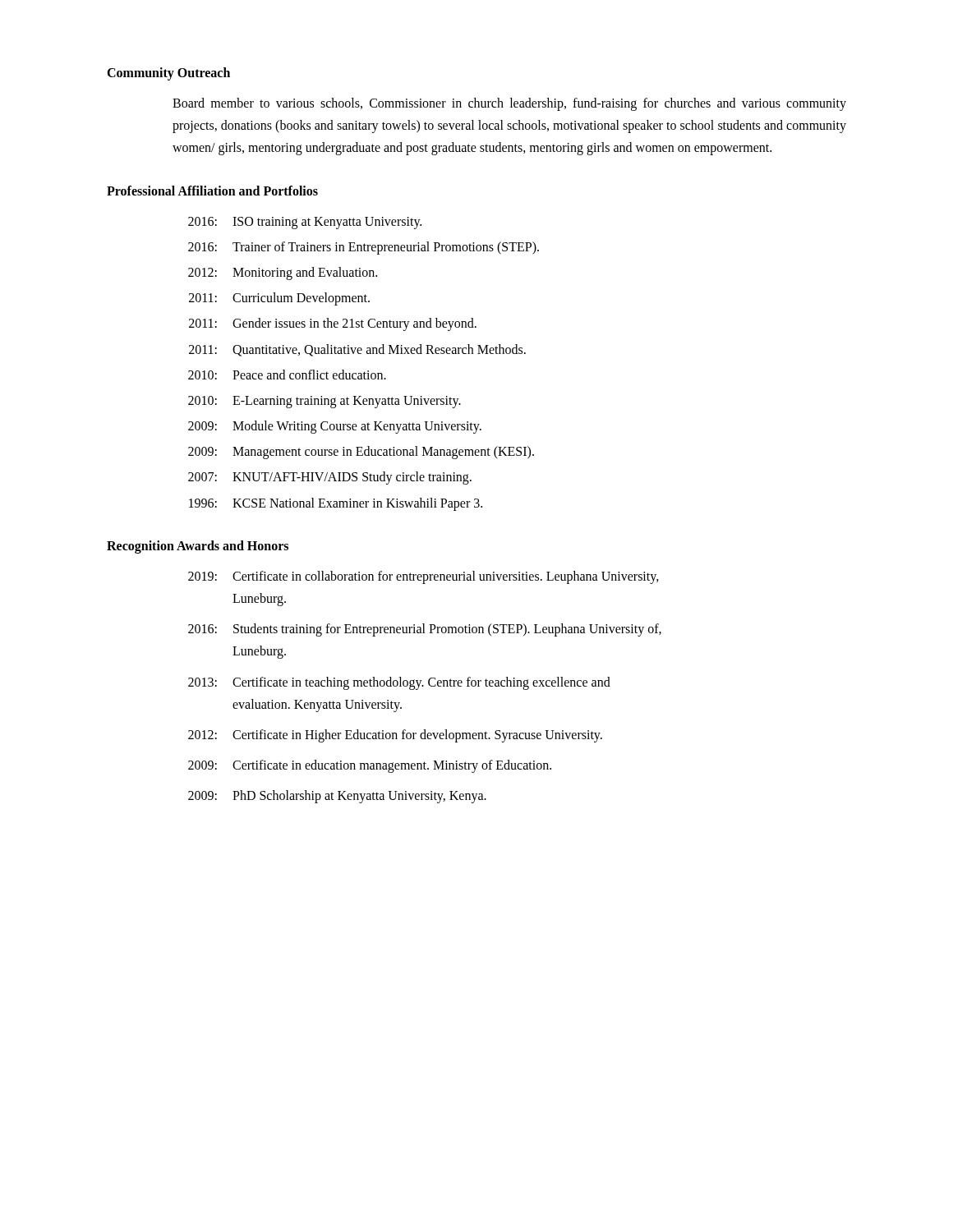
Task: Find the block starting "2011: Gender issues in the 21st Century"
Action: click(333, 324)
